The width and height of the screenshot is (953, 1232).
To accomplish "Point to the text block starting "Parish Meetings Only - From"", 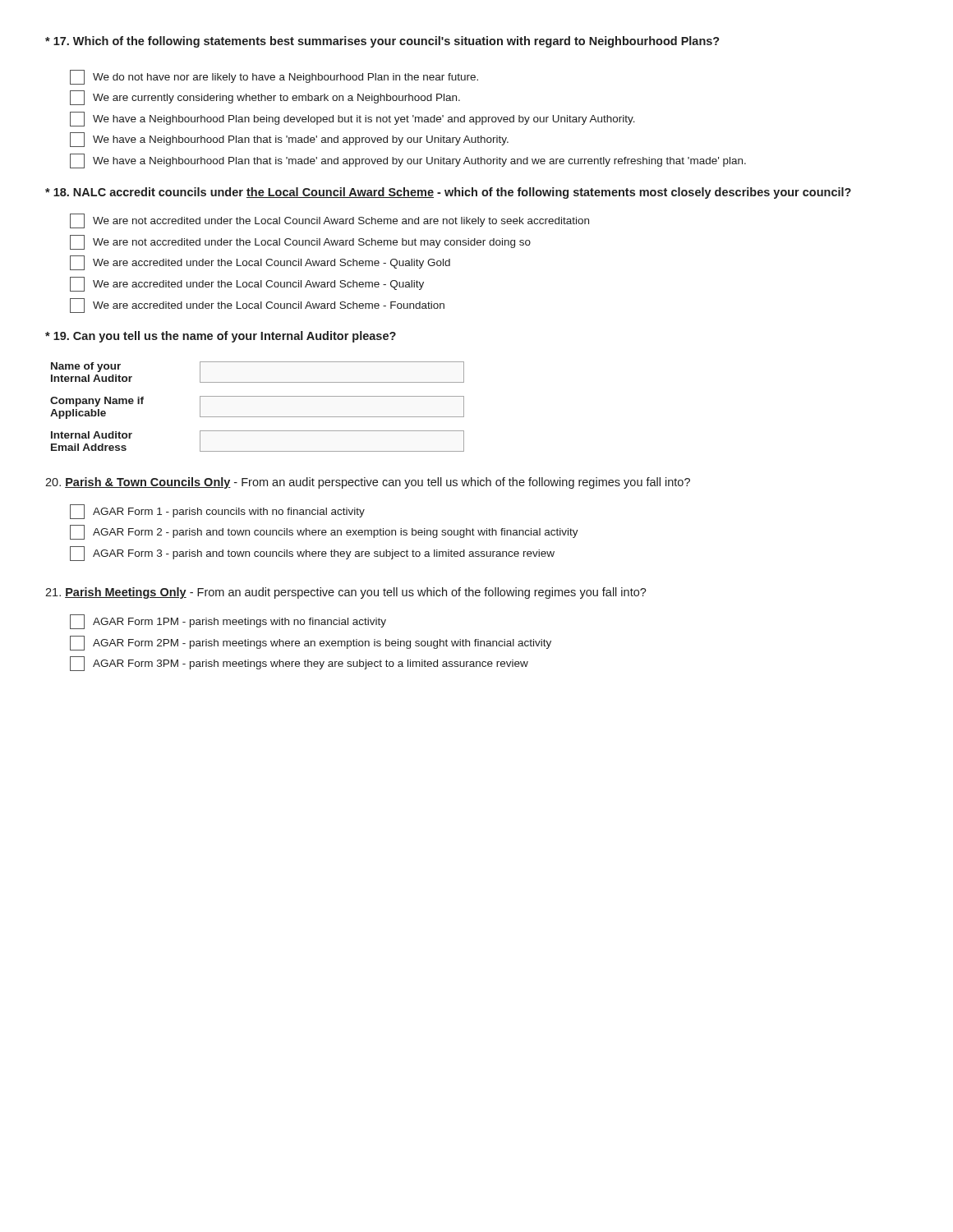I will (462, 593).
